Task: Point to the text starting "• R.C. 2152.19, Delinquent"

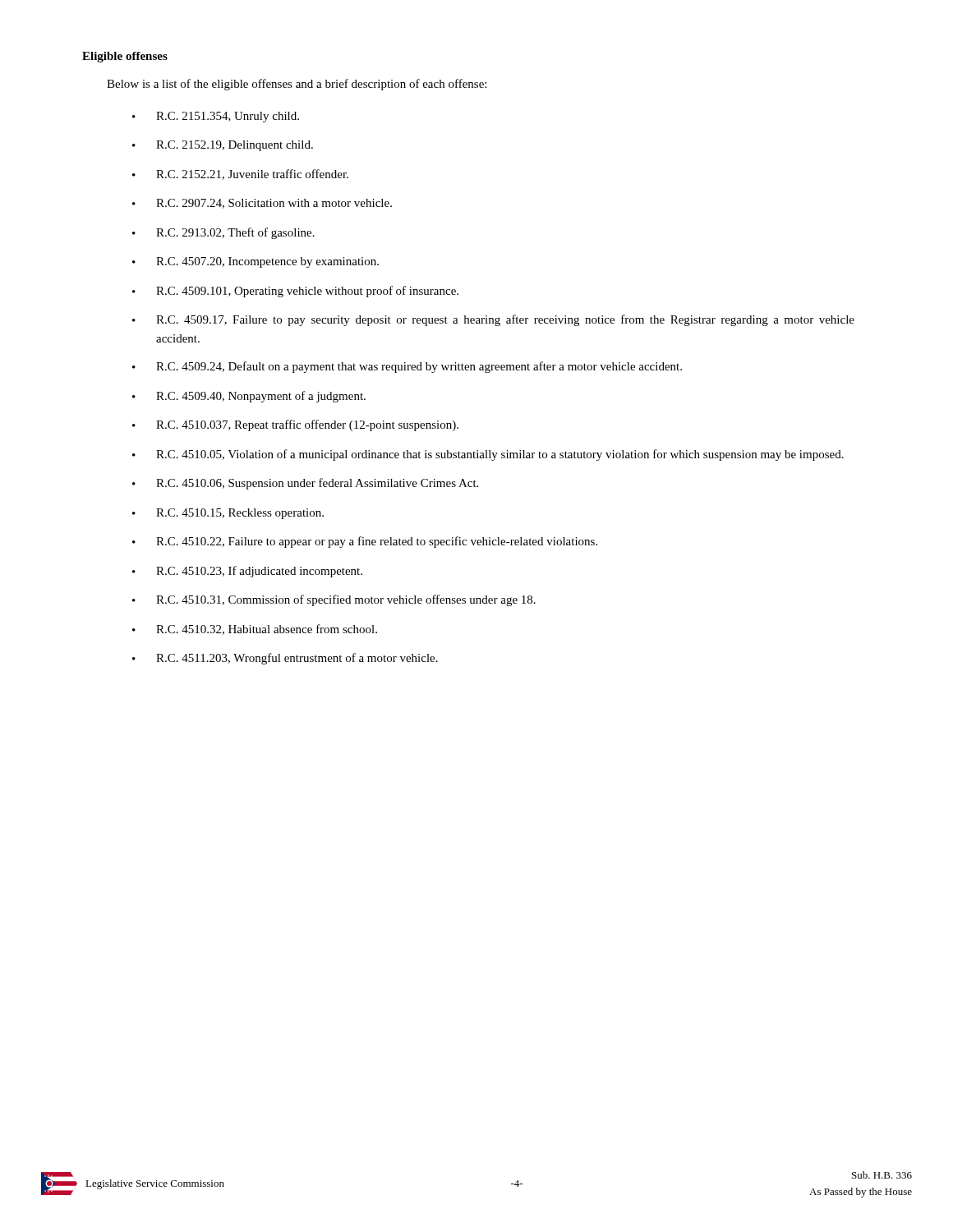Action: (223, 146)
